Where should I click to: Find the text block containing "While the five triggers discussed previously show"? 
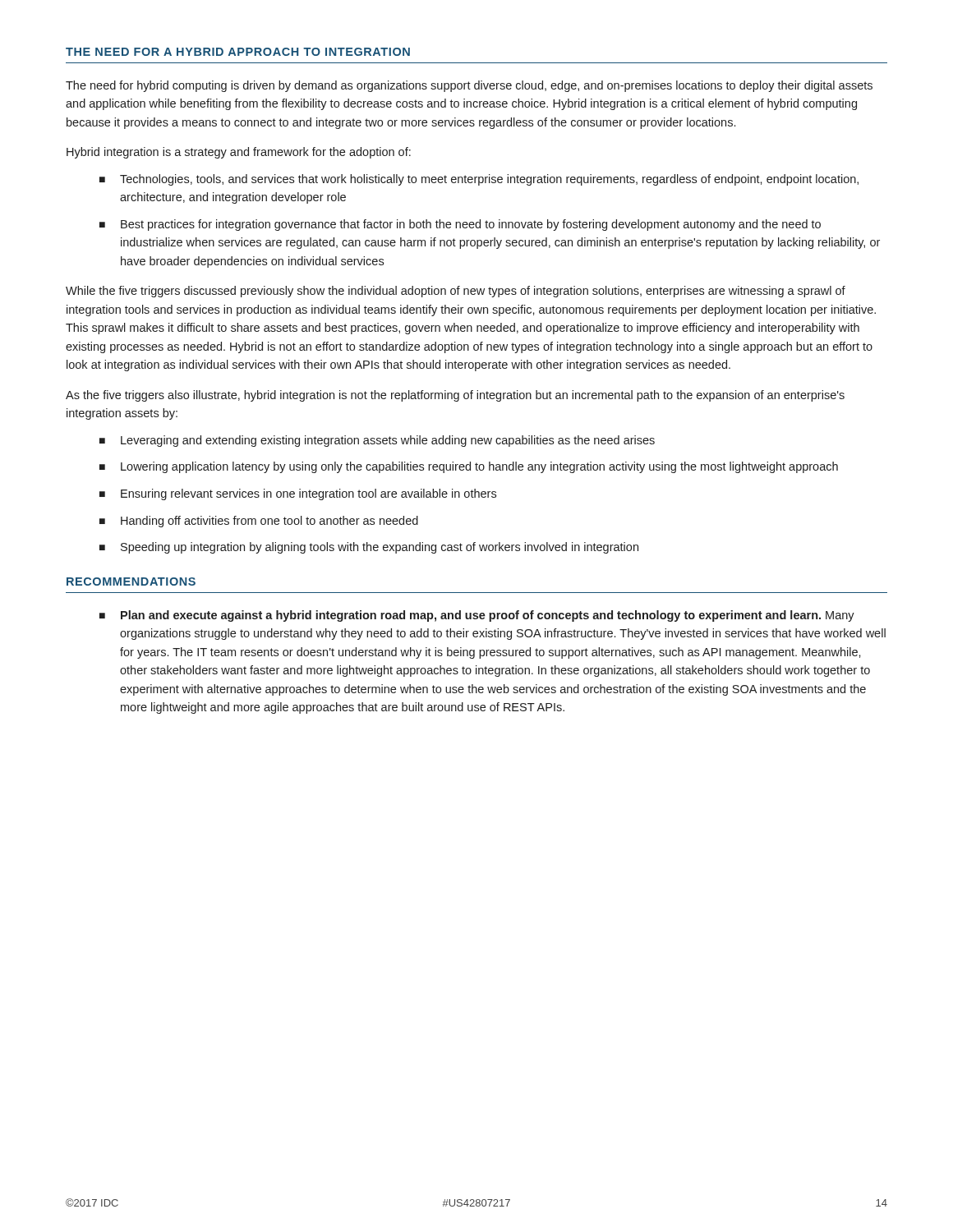point(471,328)
